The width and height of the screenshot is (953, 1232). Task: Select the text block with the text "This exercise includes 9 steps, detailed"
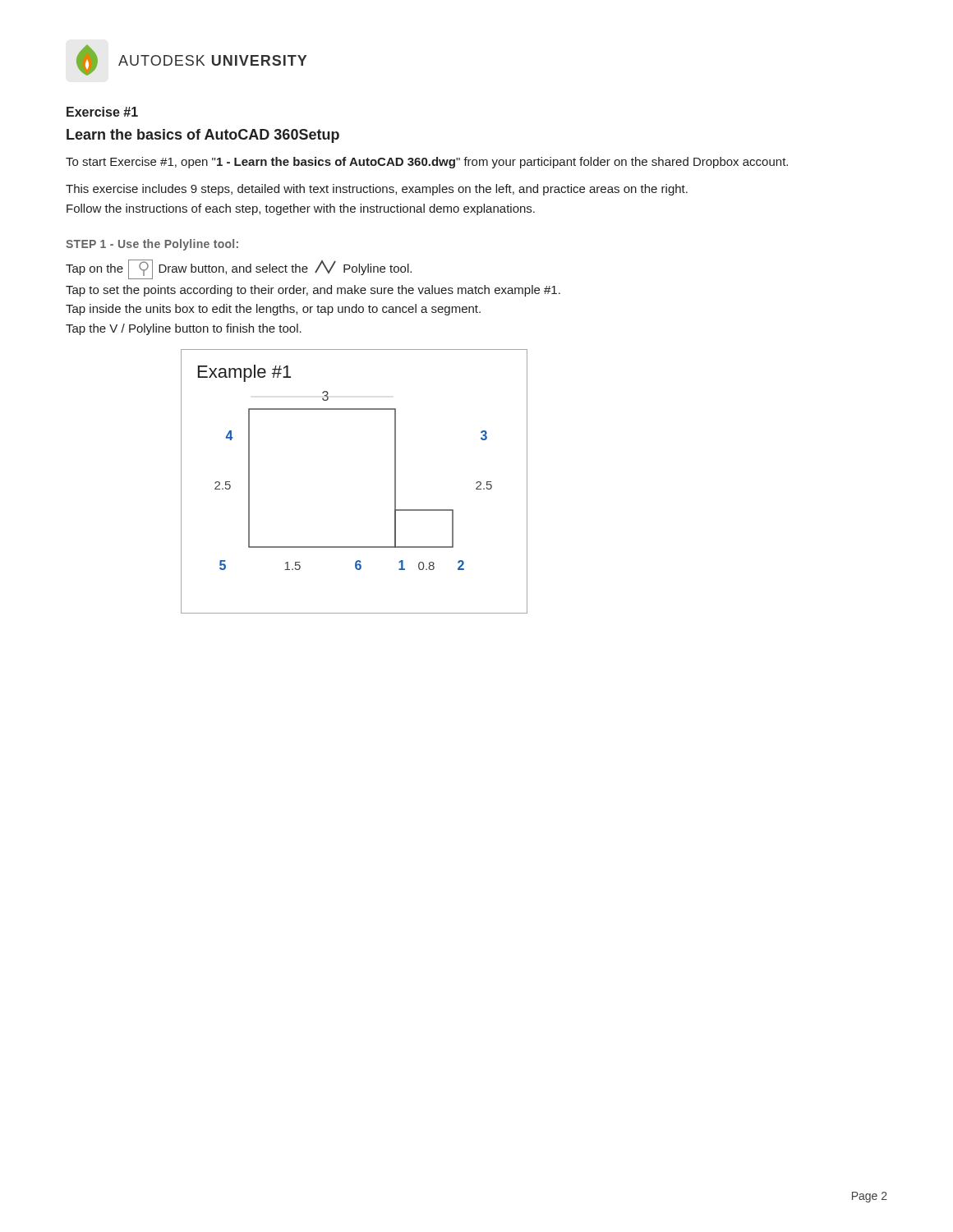click(x=377, y=198)
